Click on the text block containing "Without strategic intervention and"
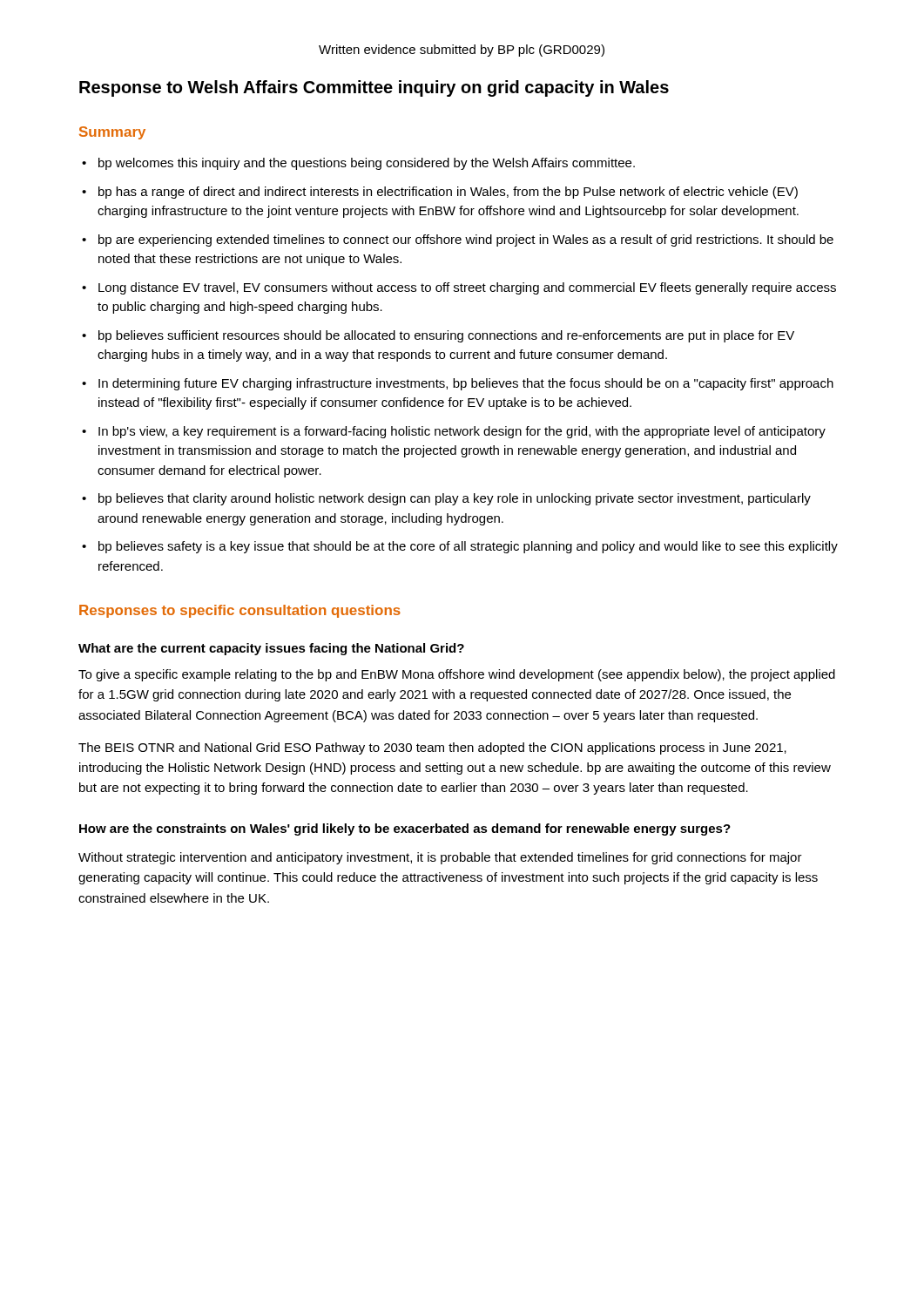 click(x=448, y=877)
